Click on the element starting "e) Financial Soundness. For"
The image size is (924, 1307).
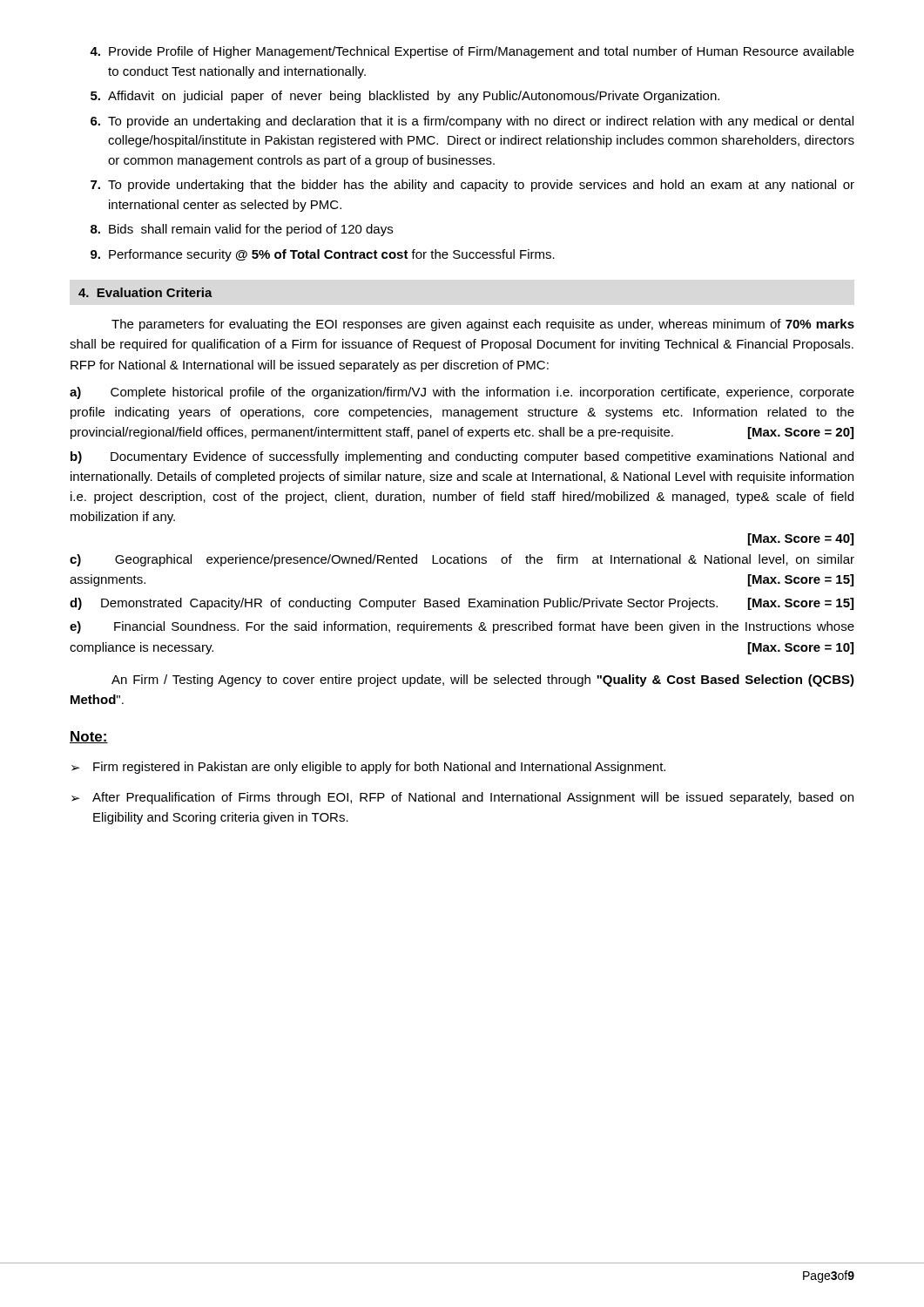462,638
